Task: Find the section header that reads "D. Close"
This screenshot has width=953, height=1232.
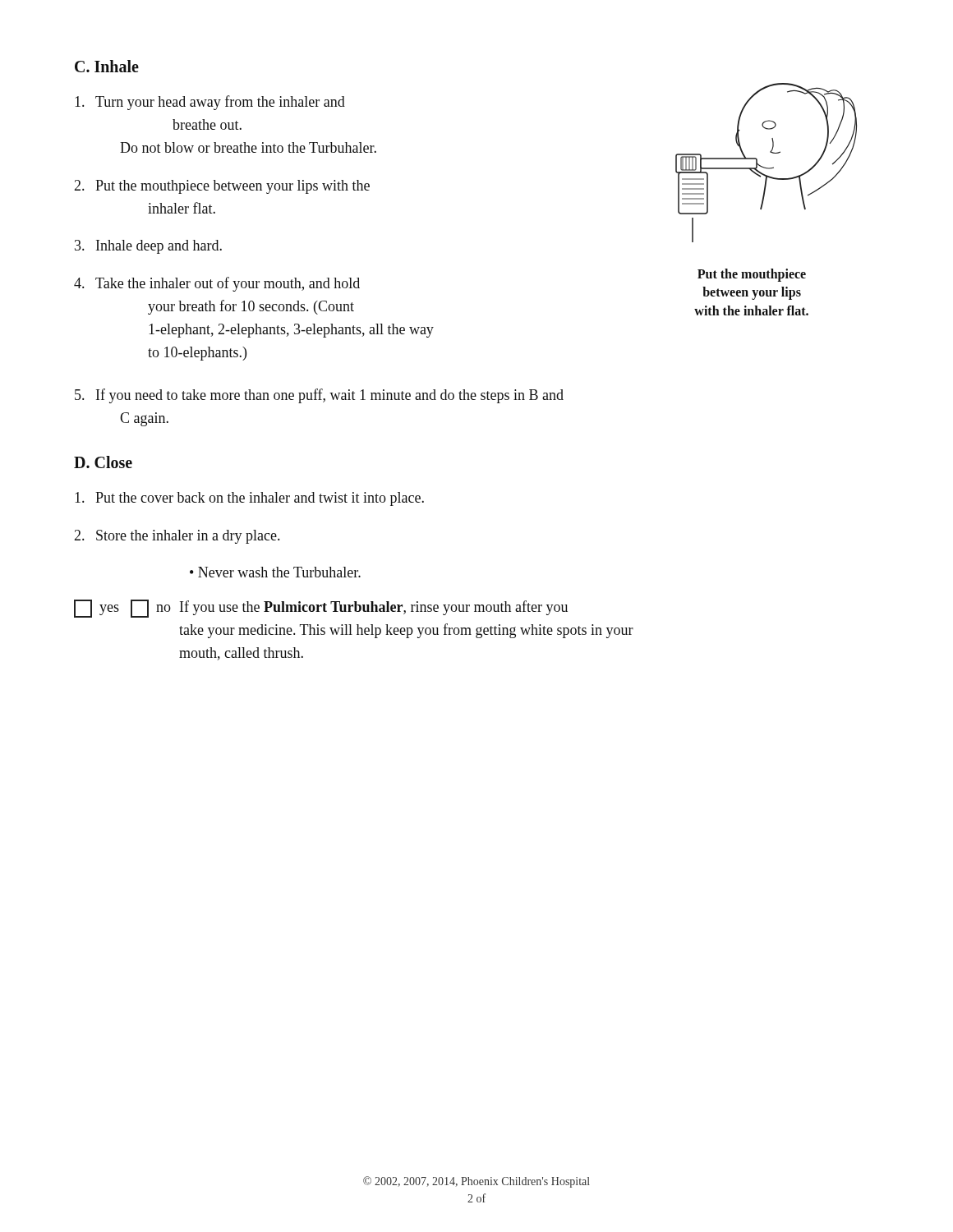Action: (x=103, y=462)
